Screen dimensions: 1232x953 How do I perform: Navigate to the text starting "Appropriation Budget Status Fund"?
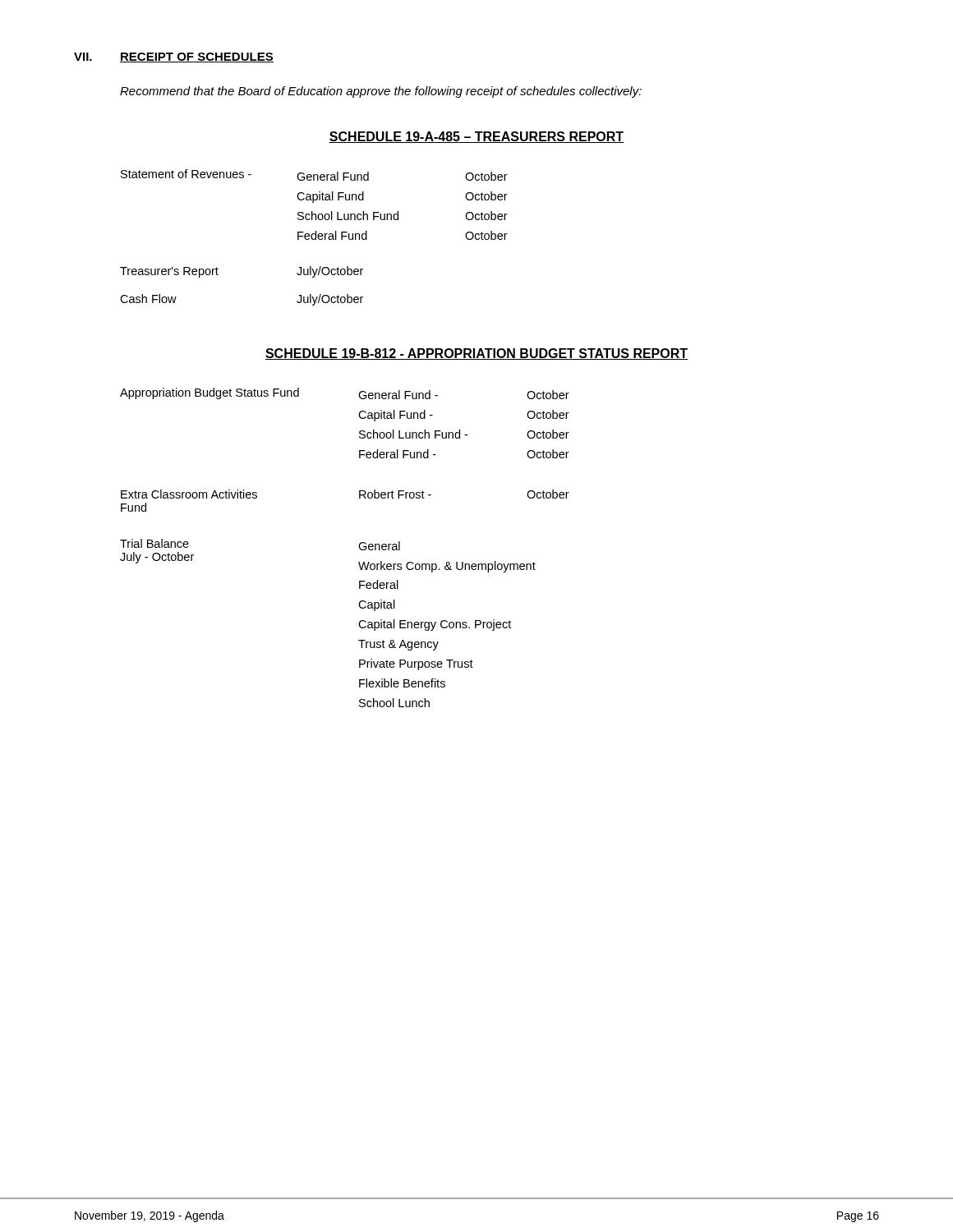coord(210,393)
